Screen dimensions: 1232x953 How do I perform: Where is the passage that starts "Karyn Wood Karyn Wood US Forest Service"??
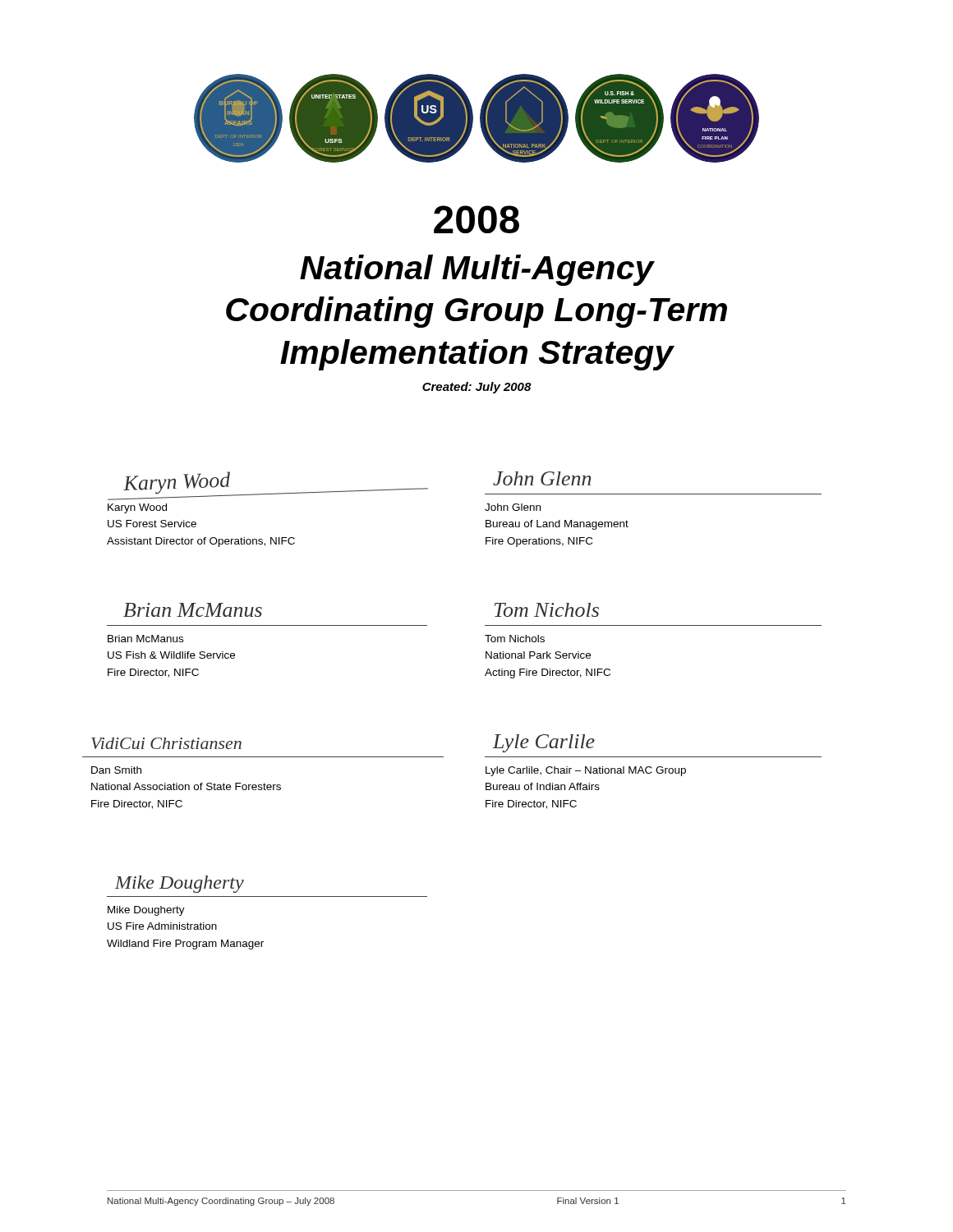click(267, 496)
